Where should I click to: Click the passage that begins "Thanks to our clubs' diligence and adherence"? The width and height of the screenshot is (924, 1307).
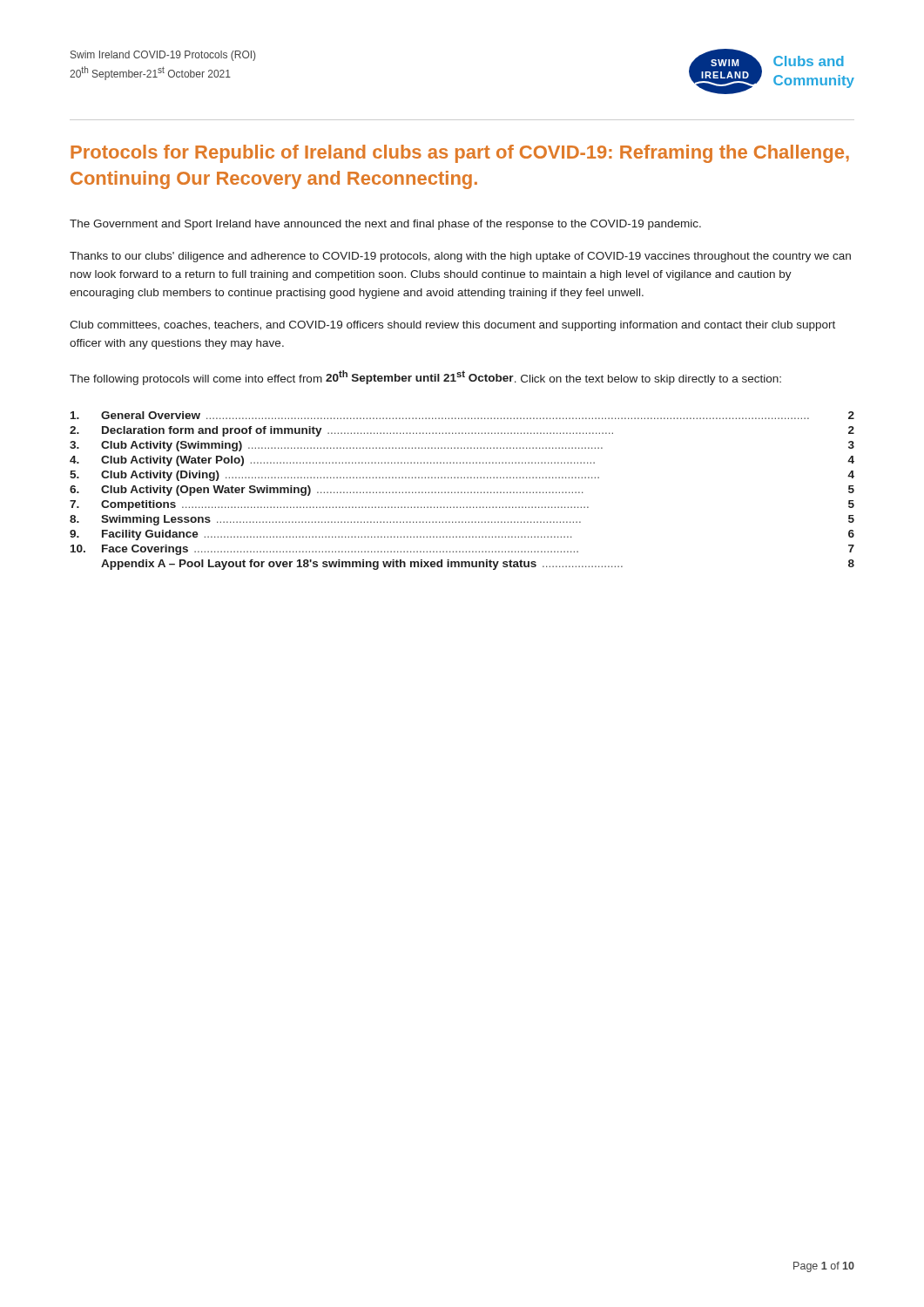tap(461, 274)
